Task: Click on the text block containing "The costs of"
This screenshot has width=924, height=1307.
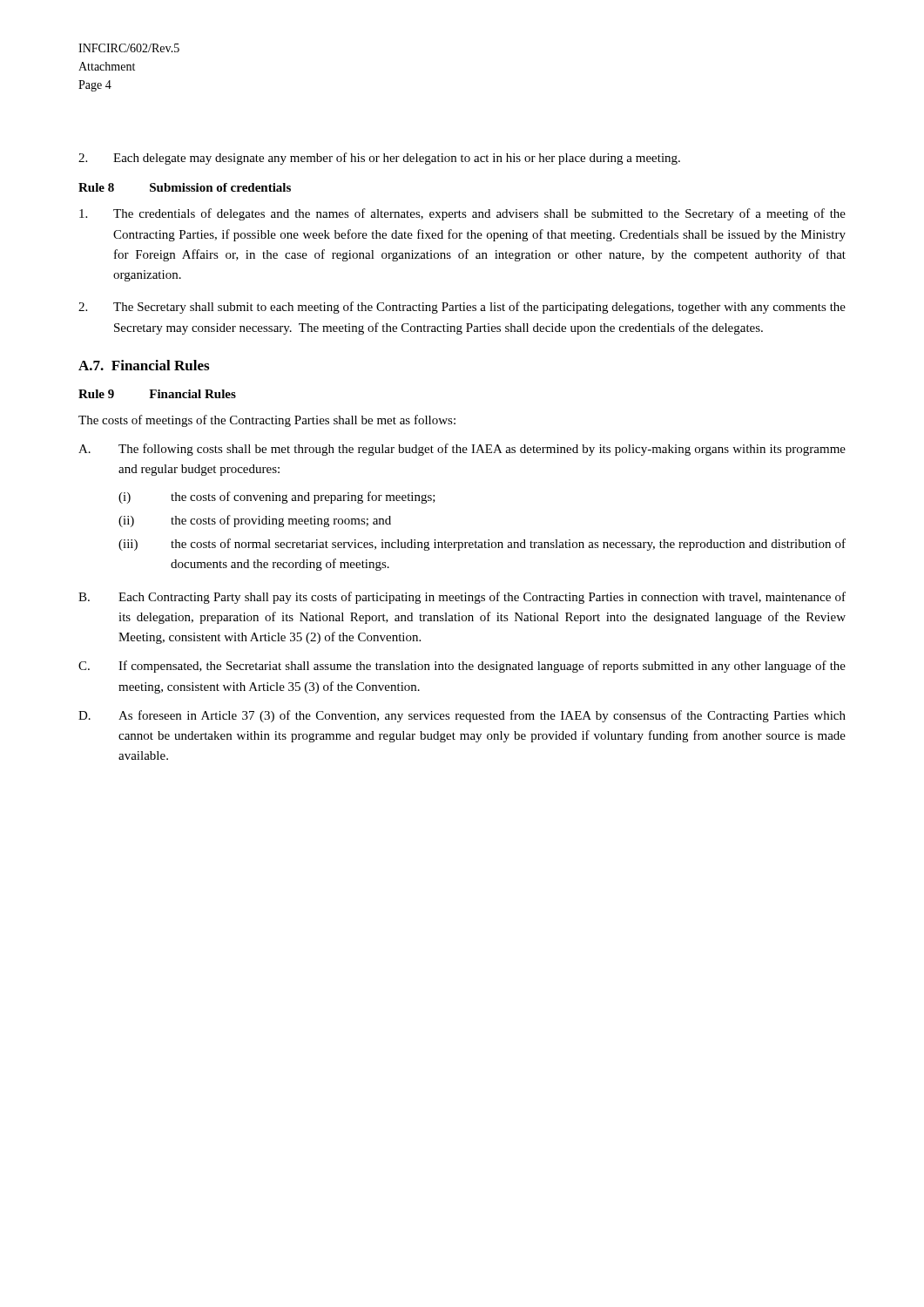Action: click(x=267, y=420)
